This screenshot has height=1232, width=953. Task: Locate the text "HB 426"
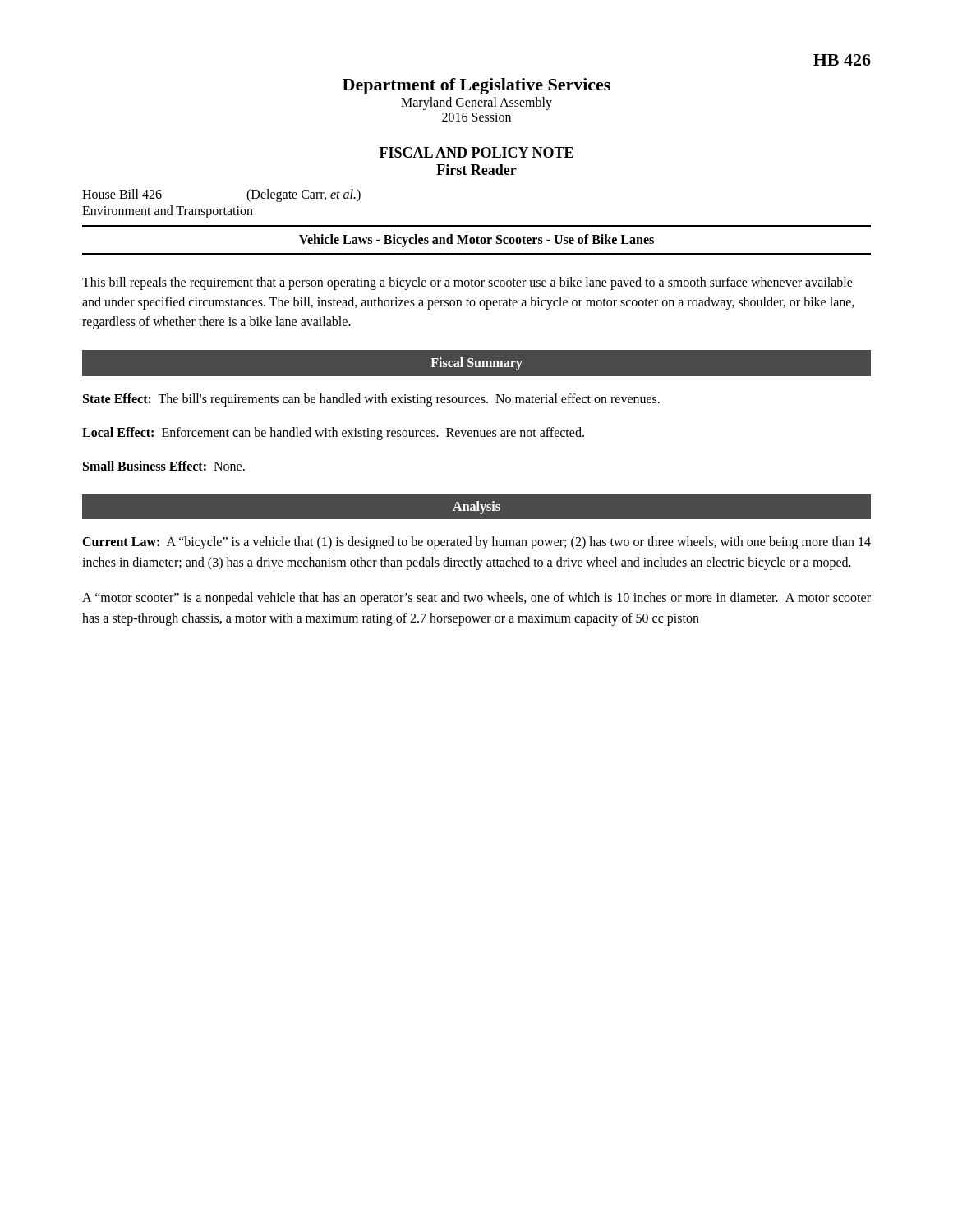pyautogui.click(x=842, y=60)
